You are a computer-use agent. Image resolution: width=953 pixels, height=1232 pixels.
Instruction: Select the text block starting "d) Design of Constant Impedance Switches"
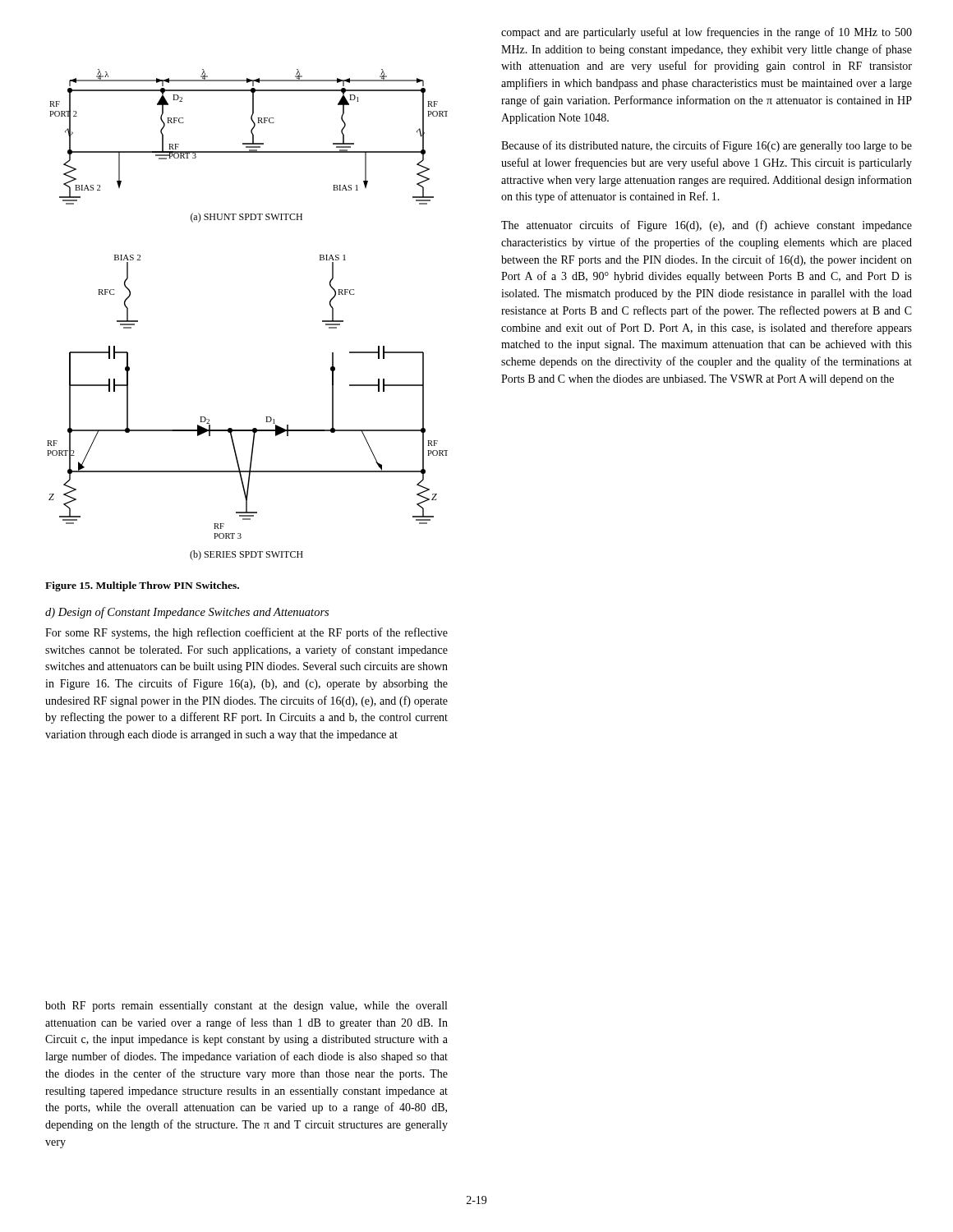(x=187, y=612)
